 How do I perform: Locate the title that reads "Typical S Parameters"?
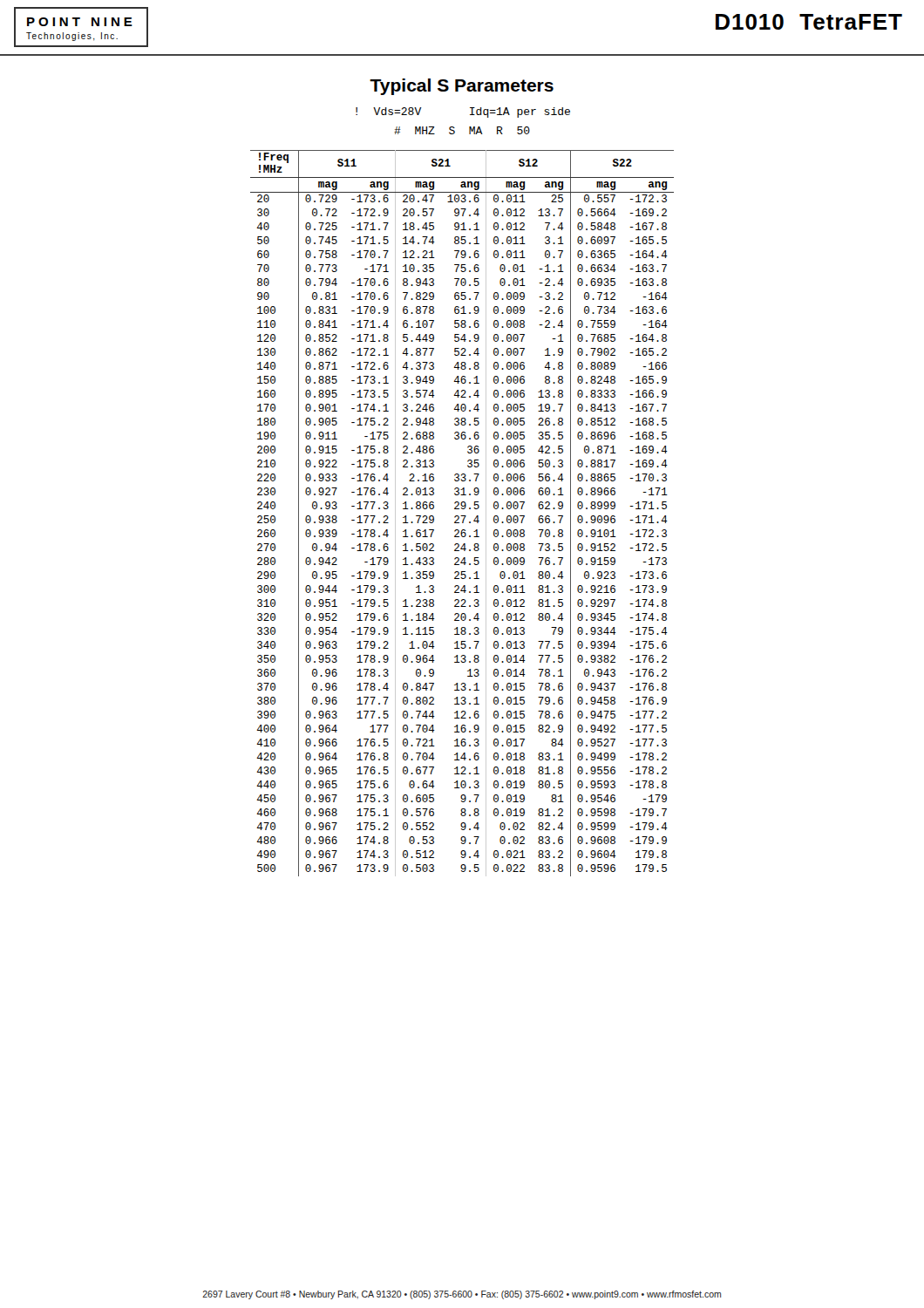(462, 85)
